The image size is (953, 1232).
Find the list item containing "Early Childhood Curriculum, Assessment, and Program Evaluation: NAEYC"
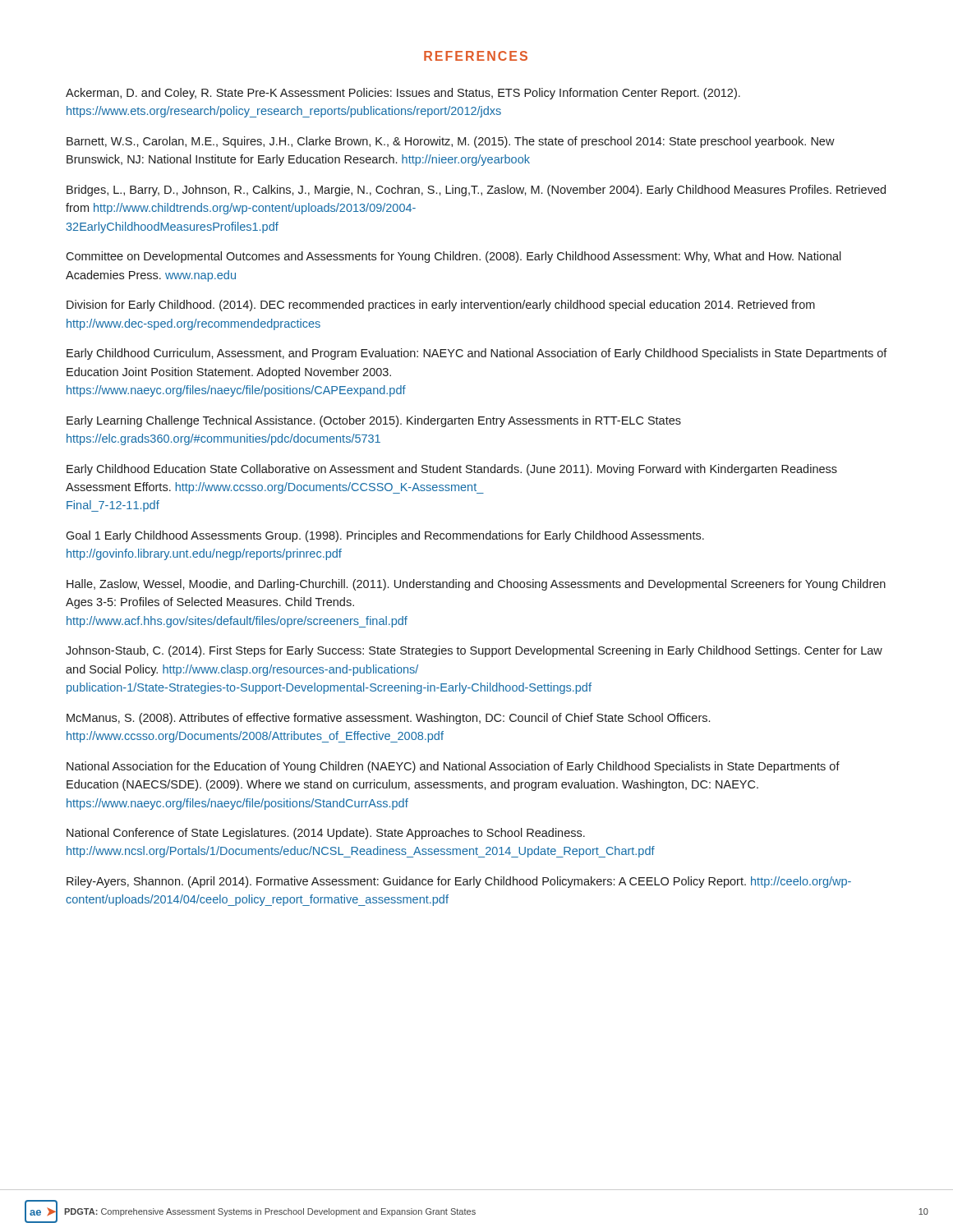click(x=477, y=354)
